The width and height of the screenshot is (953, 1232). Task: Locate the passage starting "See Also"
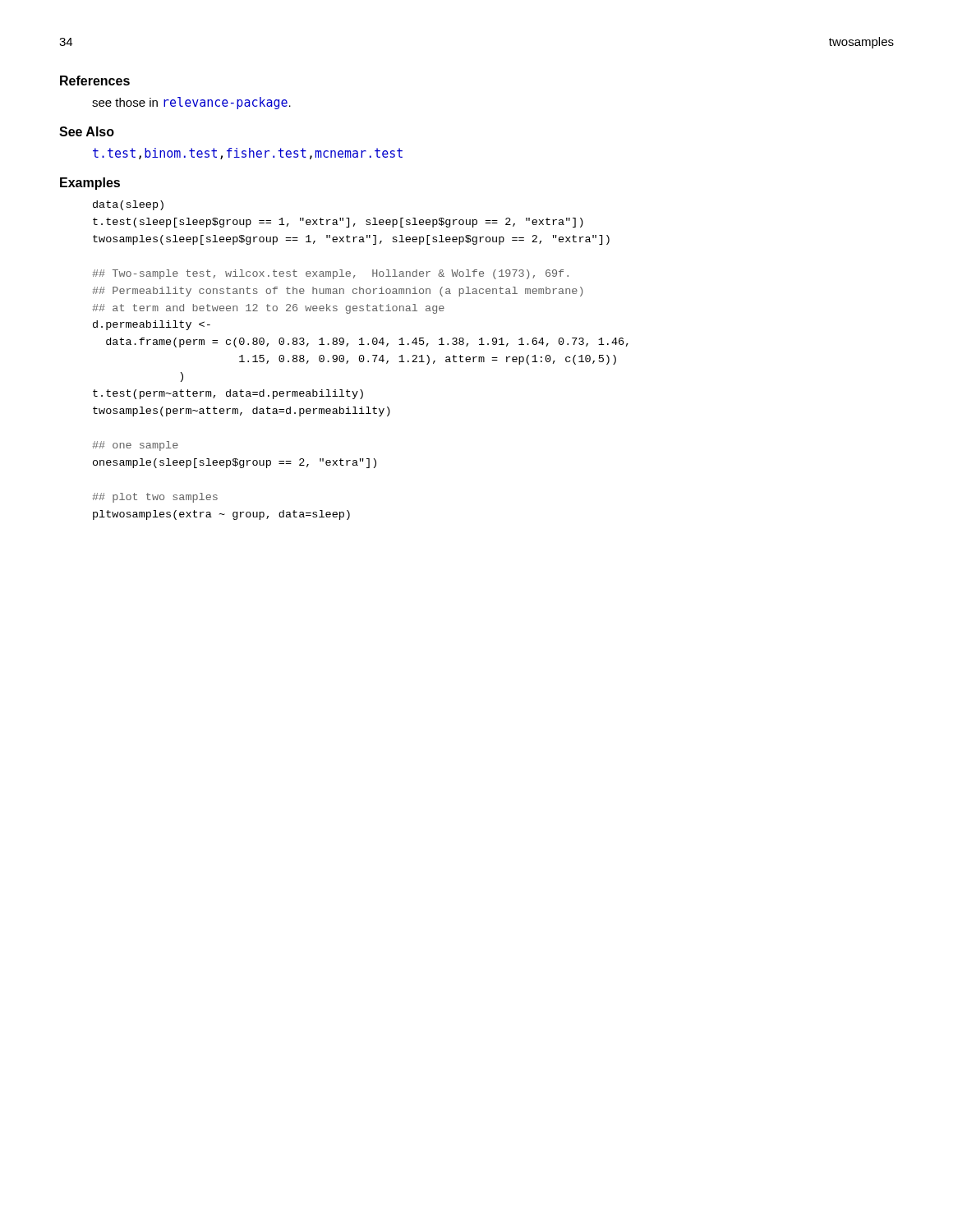coord(87,132)
